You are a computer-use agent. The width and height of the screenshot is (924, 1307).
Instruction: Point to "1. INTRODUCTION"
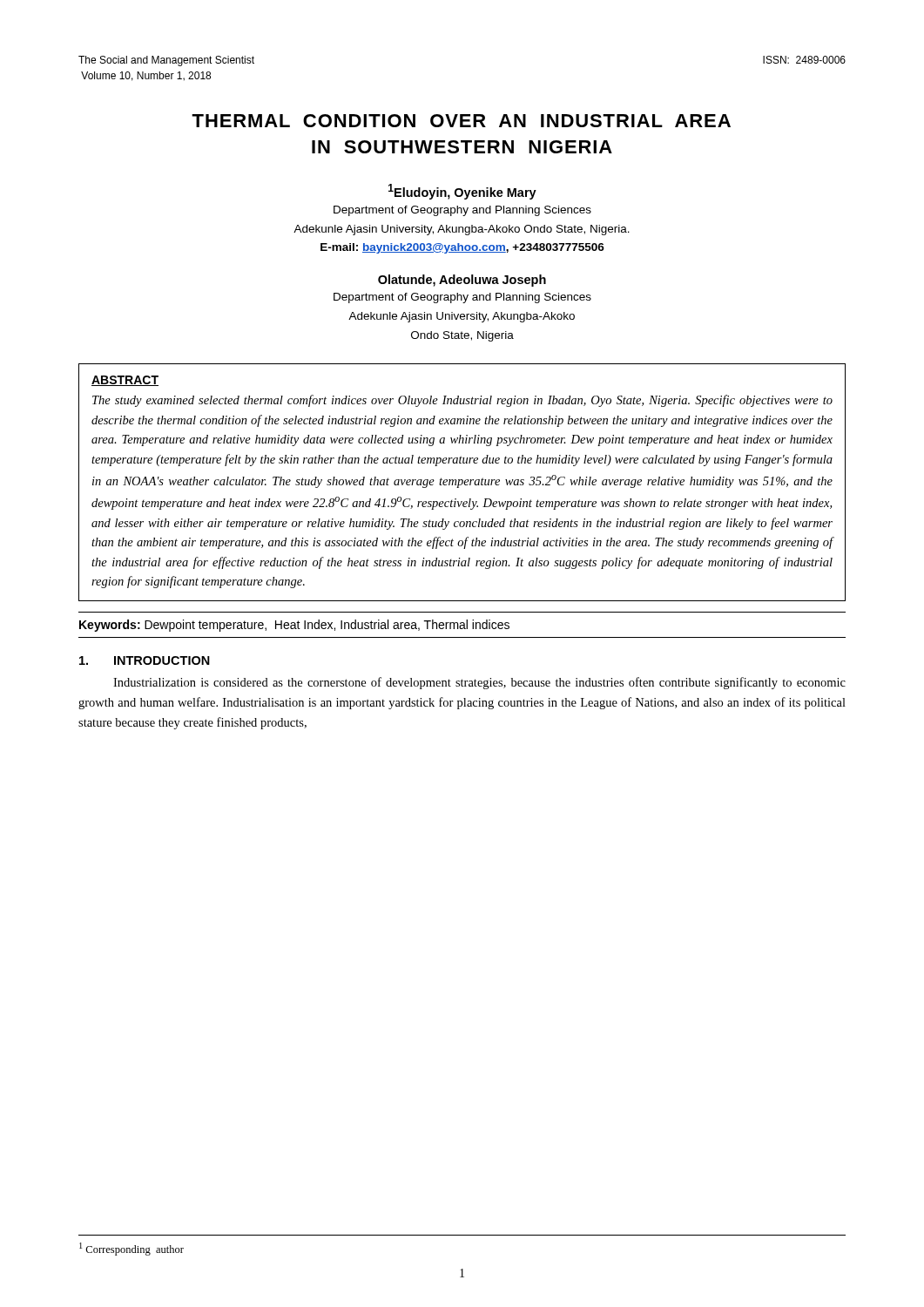[144, 660]
